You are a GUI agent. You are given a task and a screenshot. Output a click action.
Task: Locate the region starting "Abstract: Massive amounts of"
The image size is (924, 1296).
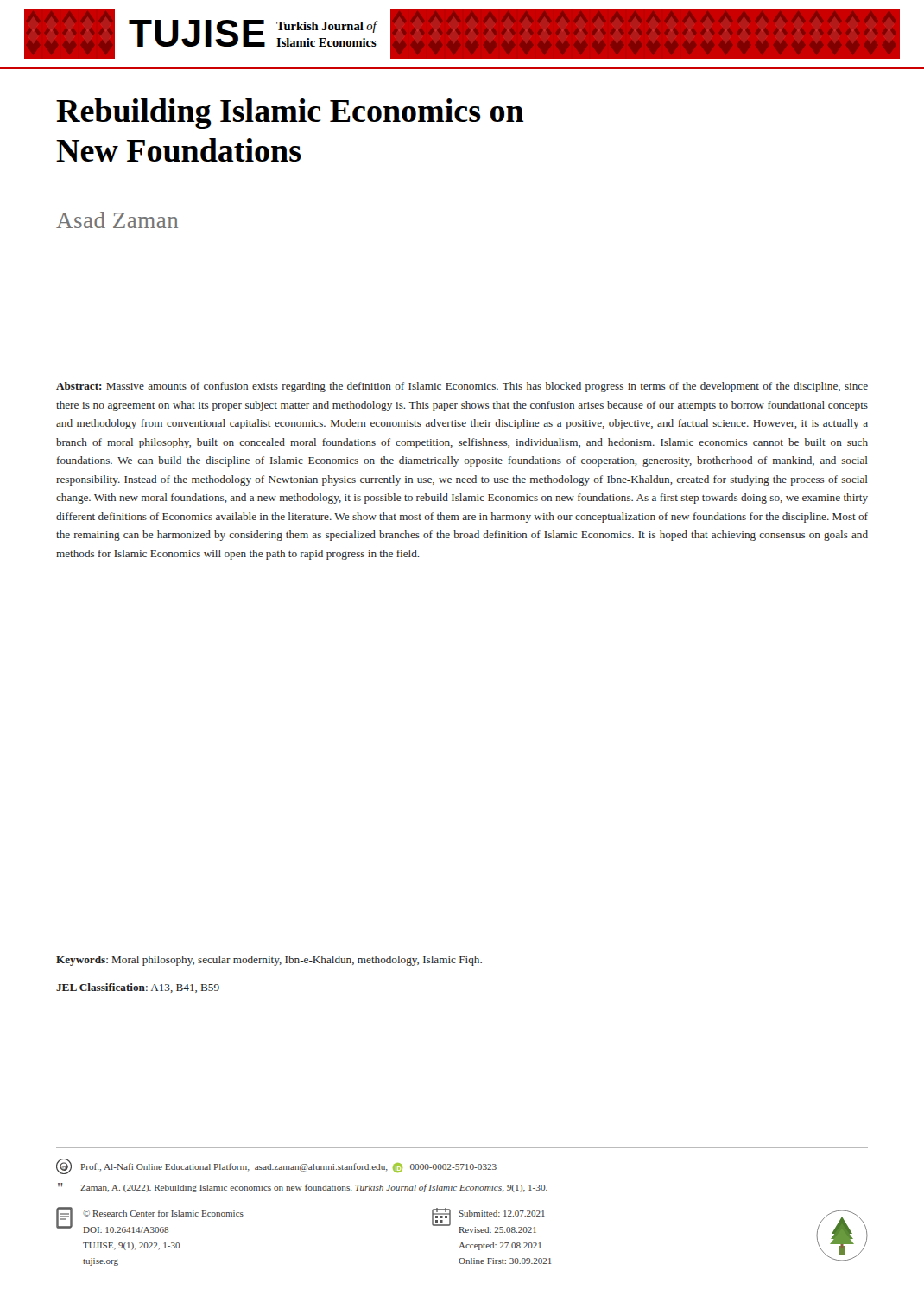tap(462, 470)
